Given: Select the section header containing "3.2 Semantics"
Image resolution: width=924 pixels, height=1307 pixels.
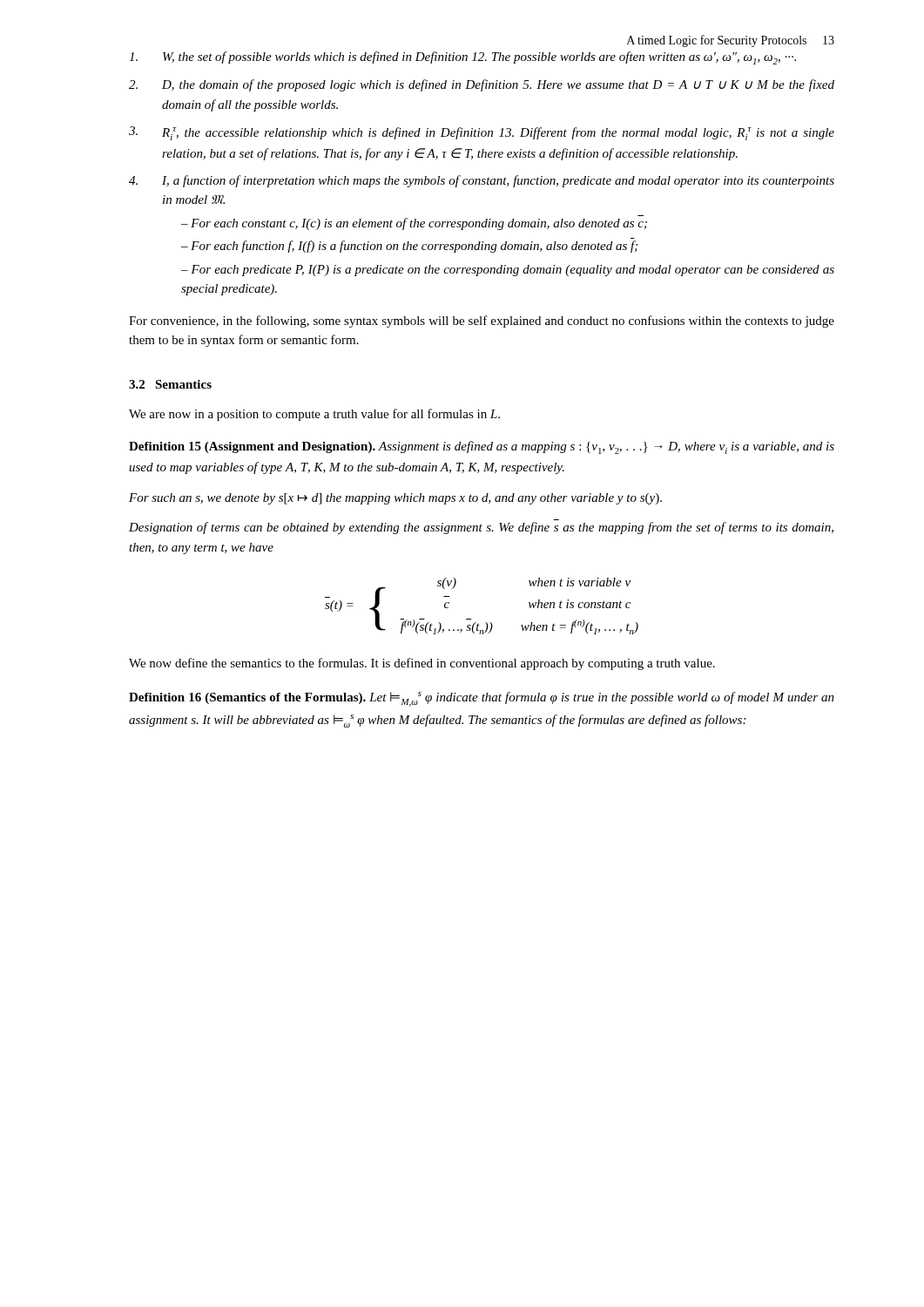Looking at the screenshot, I should tap(170, 384).
